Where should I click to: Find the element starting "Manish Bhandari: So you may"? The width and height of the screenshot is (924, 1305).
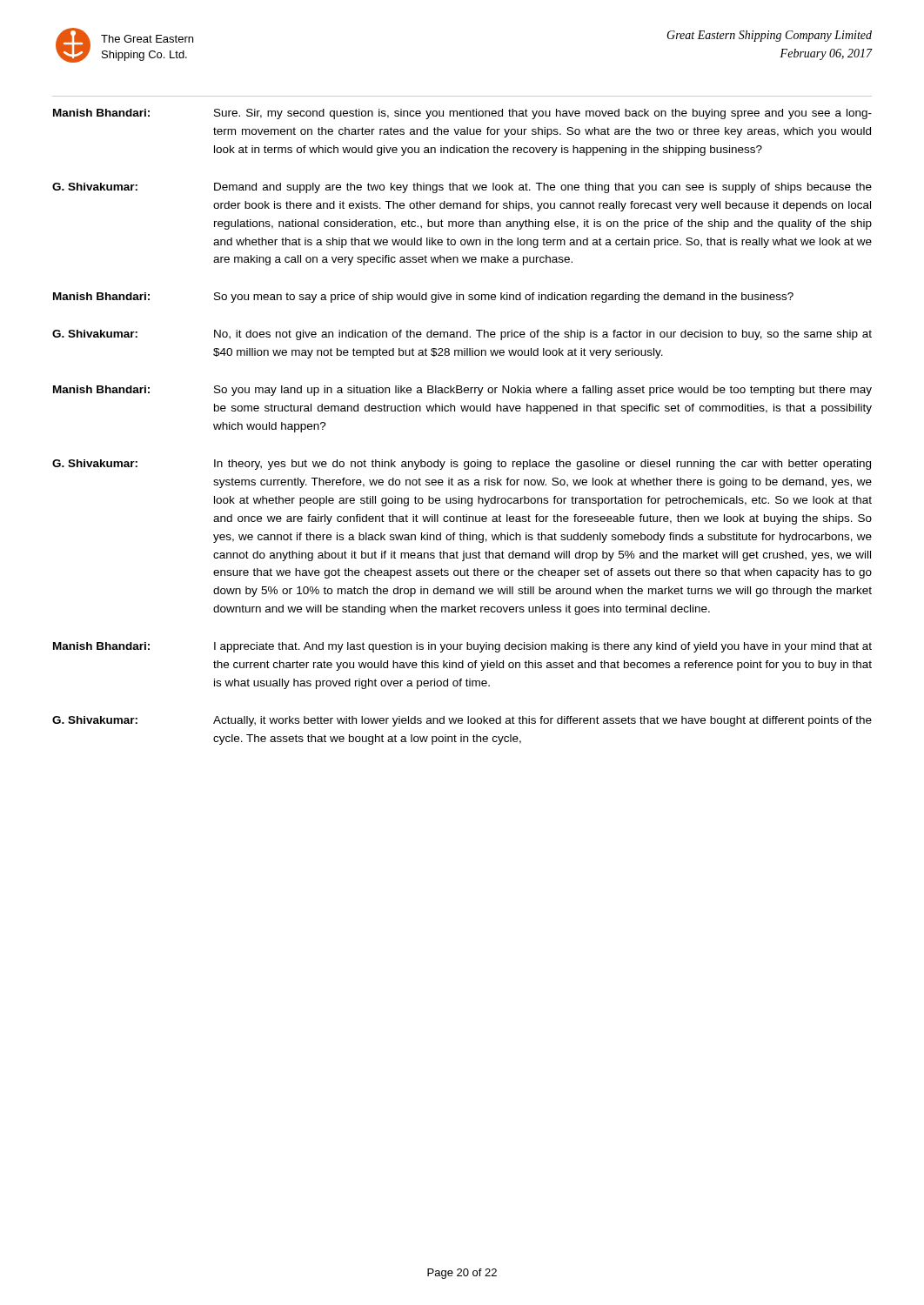pos(462,408)
